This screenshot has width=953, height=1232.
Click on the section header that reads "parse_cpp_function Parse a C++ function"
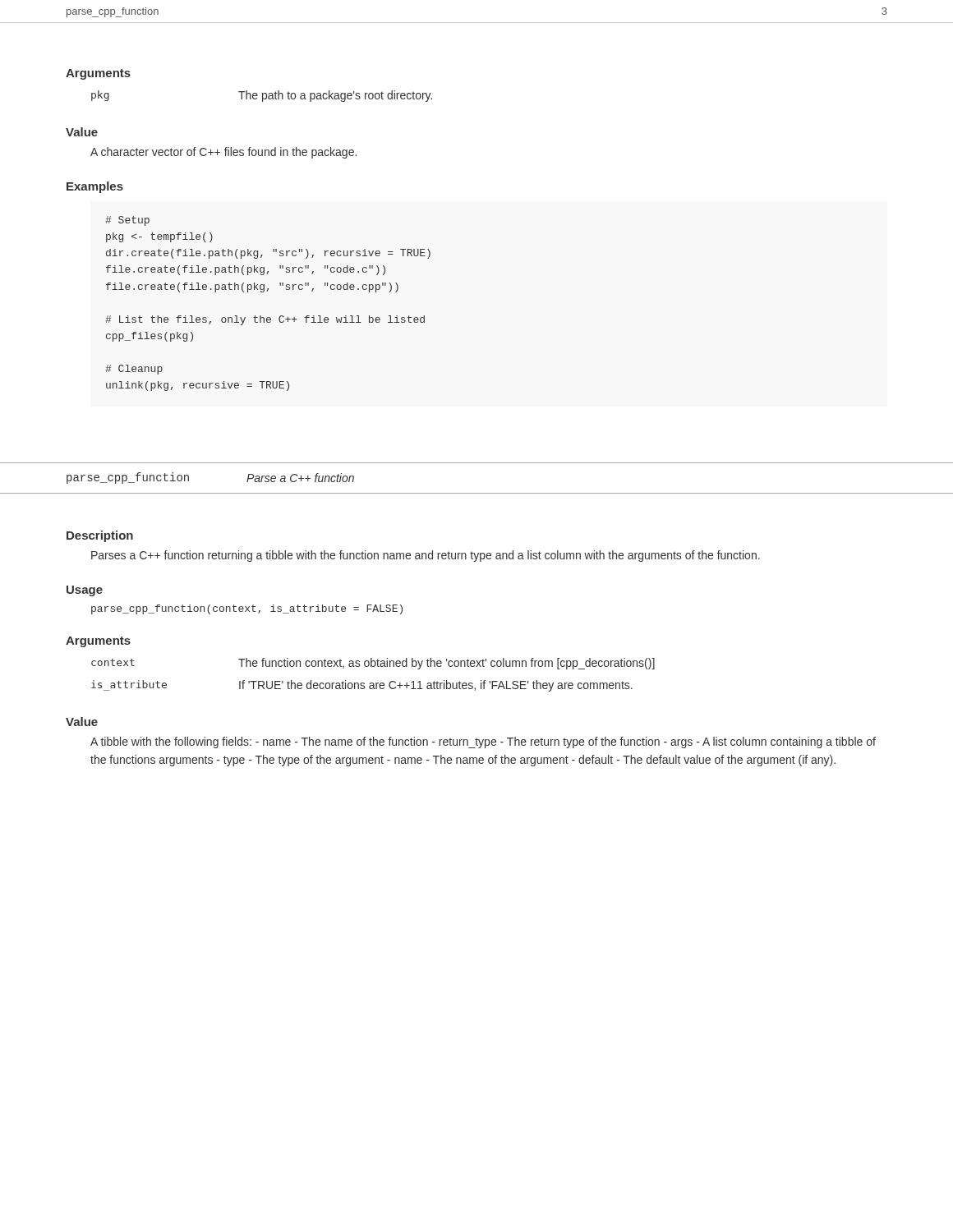click(x=127, y=478)
